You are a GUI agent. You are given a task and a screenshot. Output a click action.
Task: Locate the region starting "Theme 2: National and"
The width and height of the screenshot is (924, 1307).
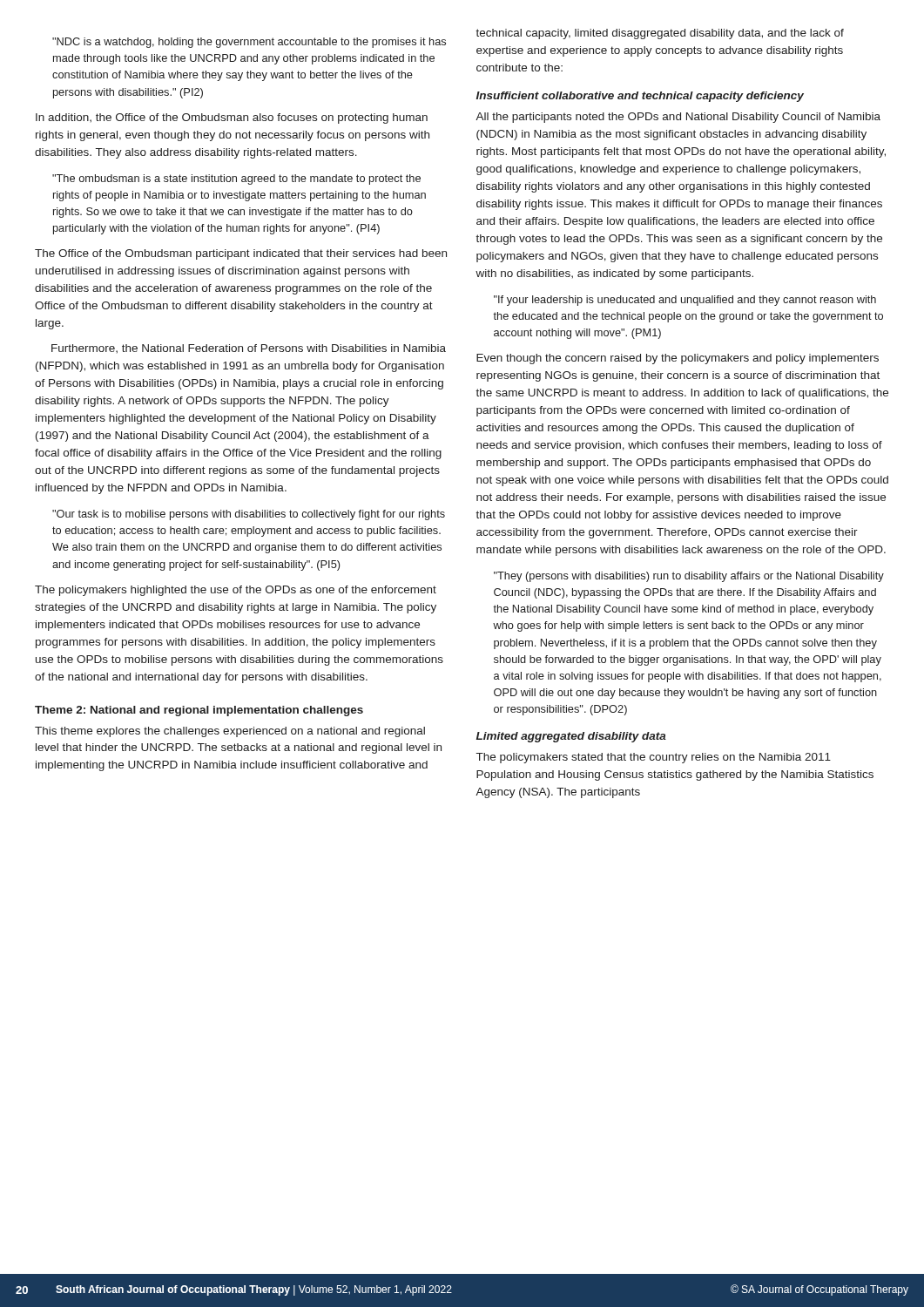[x=199, y=709]
